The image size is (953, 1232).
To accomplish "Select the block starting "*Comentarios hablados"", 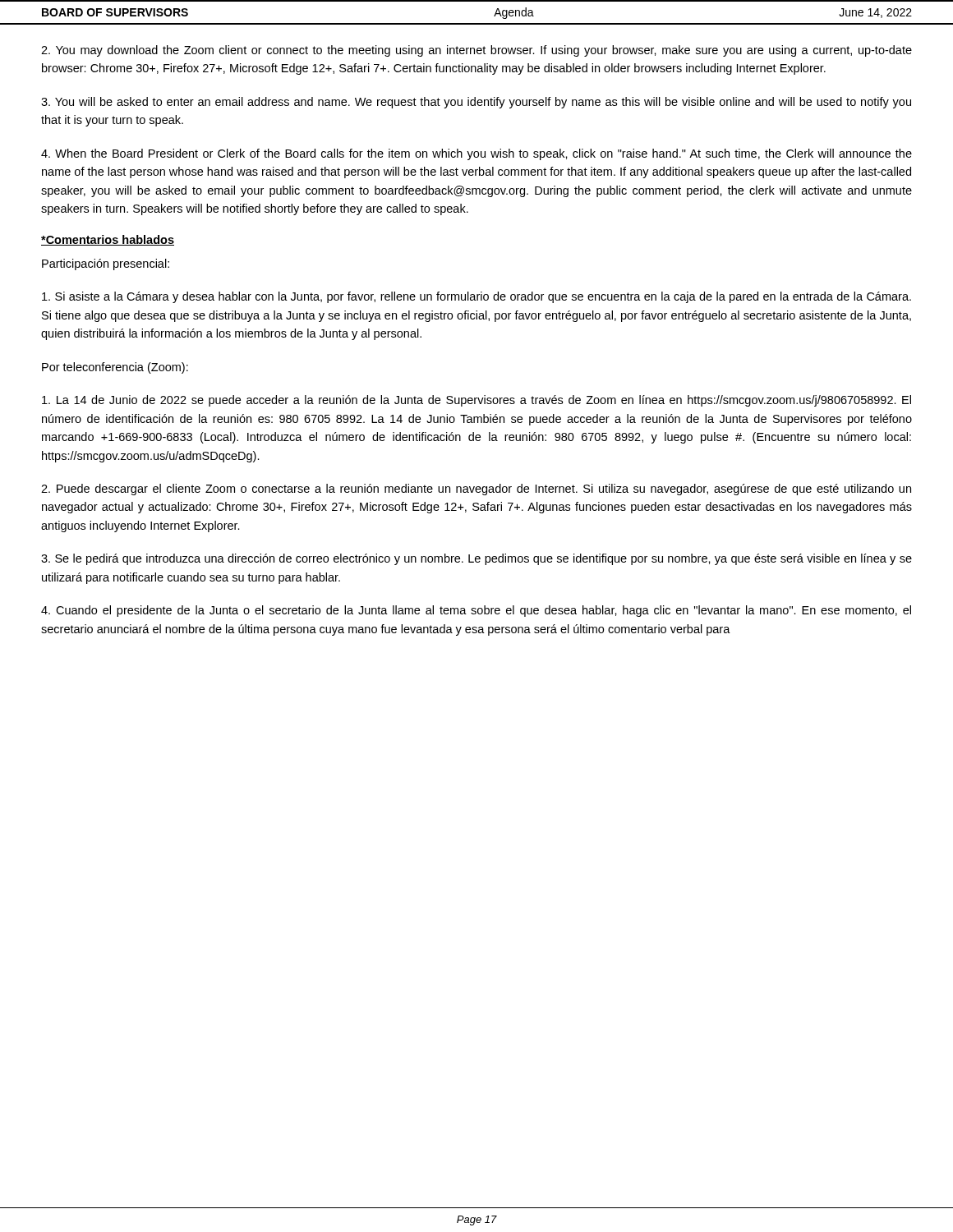I will coord(108,240).
